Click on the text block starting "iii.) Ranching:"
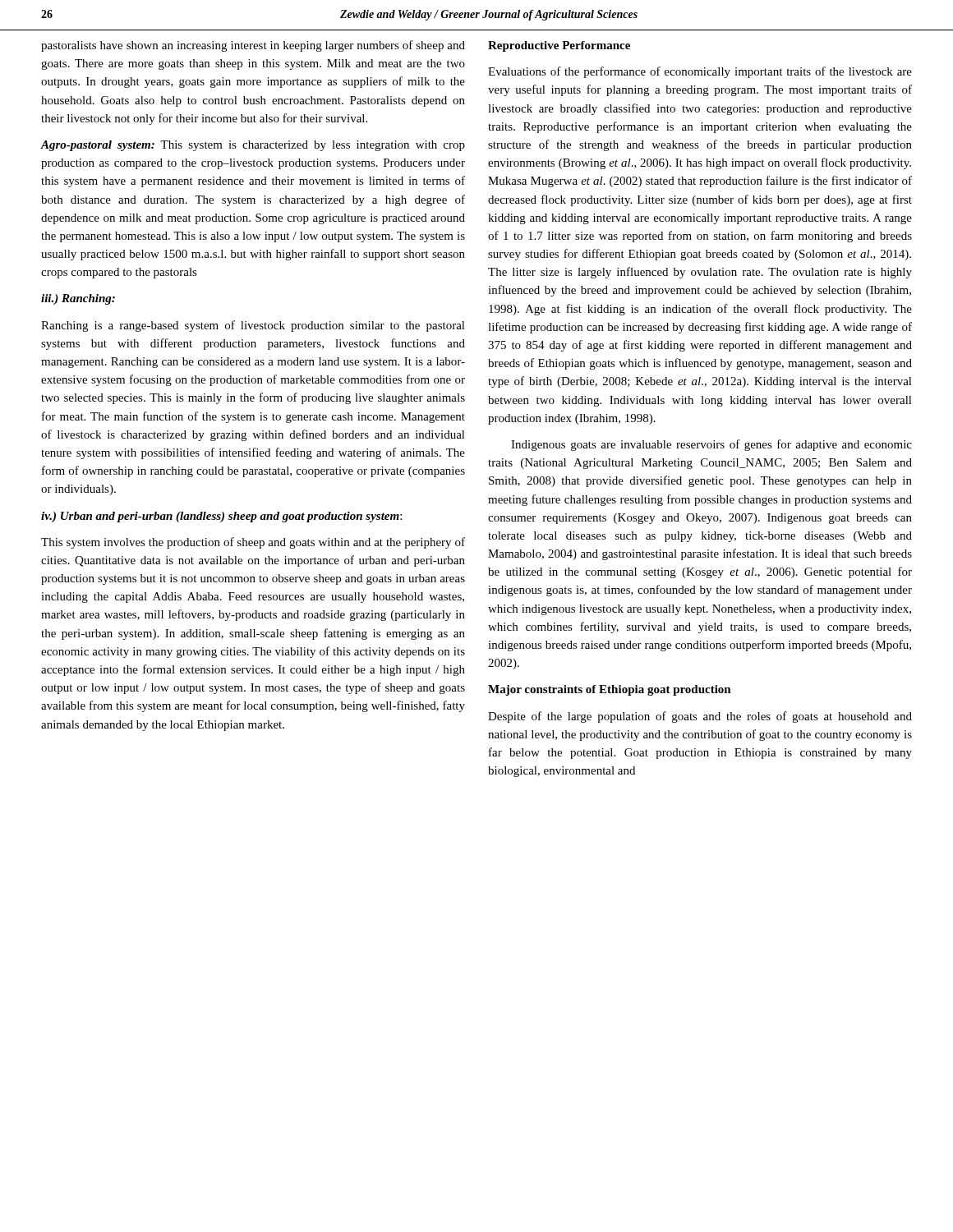 coord(78,299)
